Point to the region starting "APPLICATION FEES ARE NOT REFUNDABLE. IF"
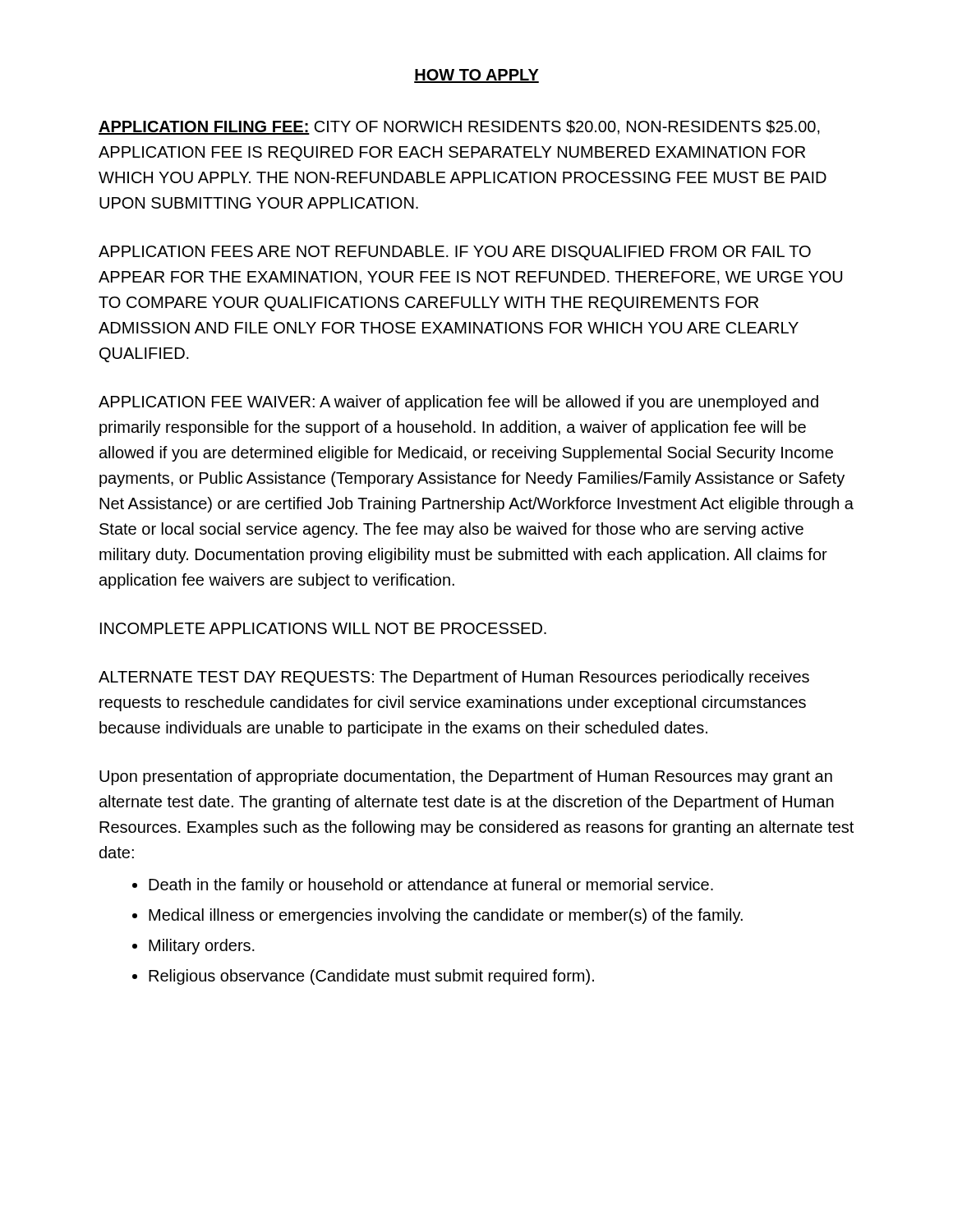 [471, 302]
